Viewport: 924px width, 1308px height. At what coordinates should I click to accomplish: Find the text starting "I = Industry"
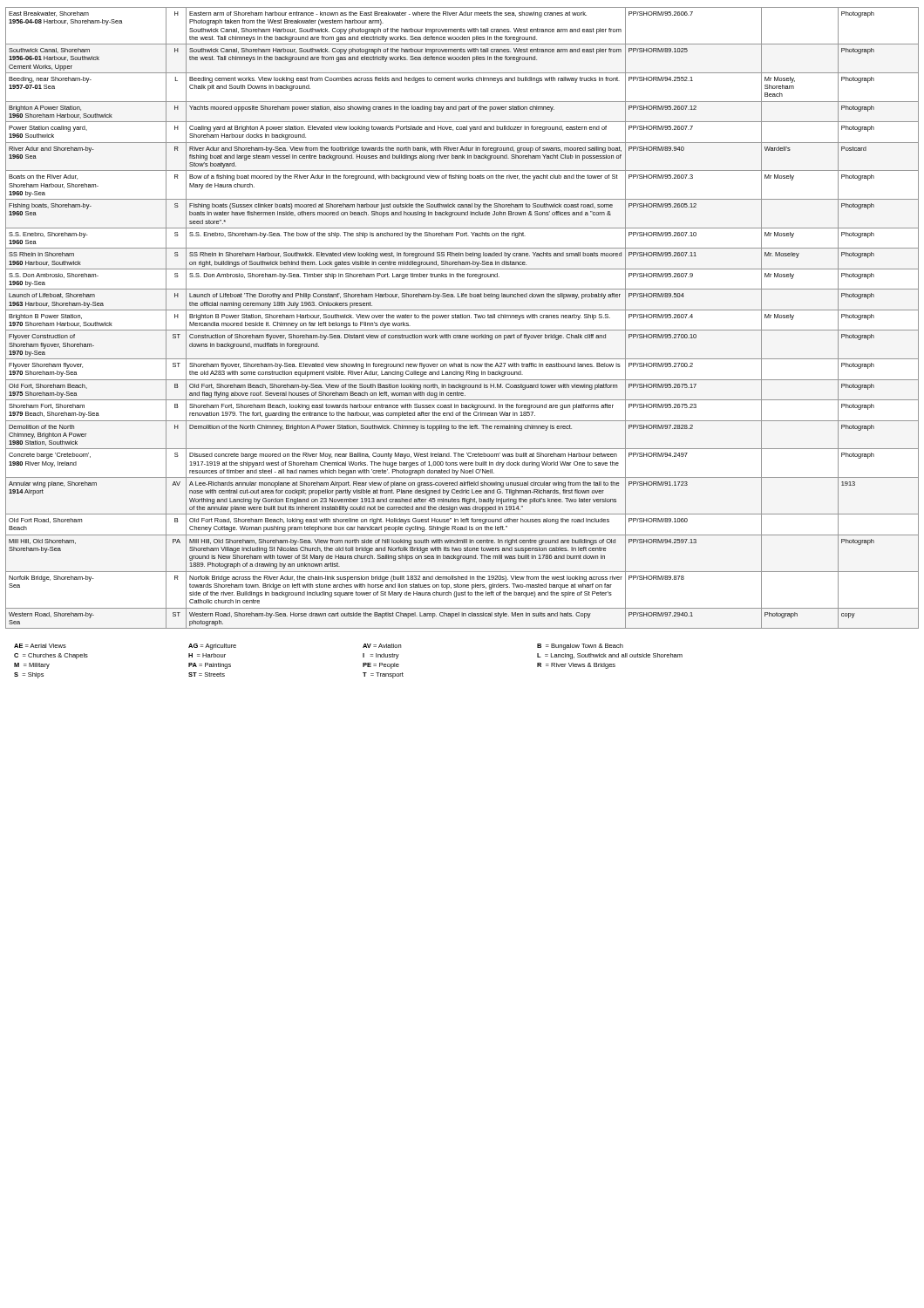tap(381, 655)
